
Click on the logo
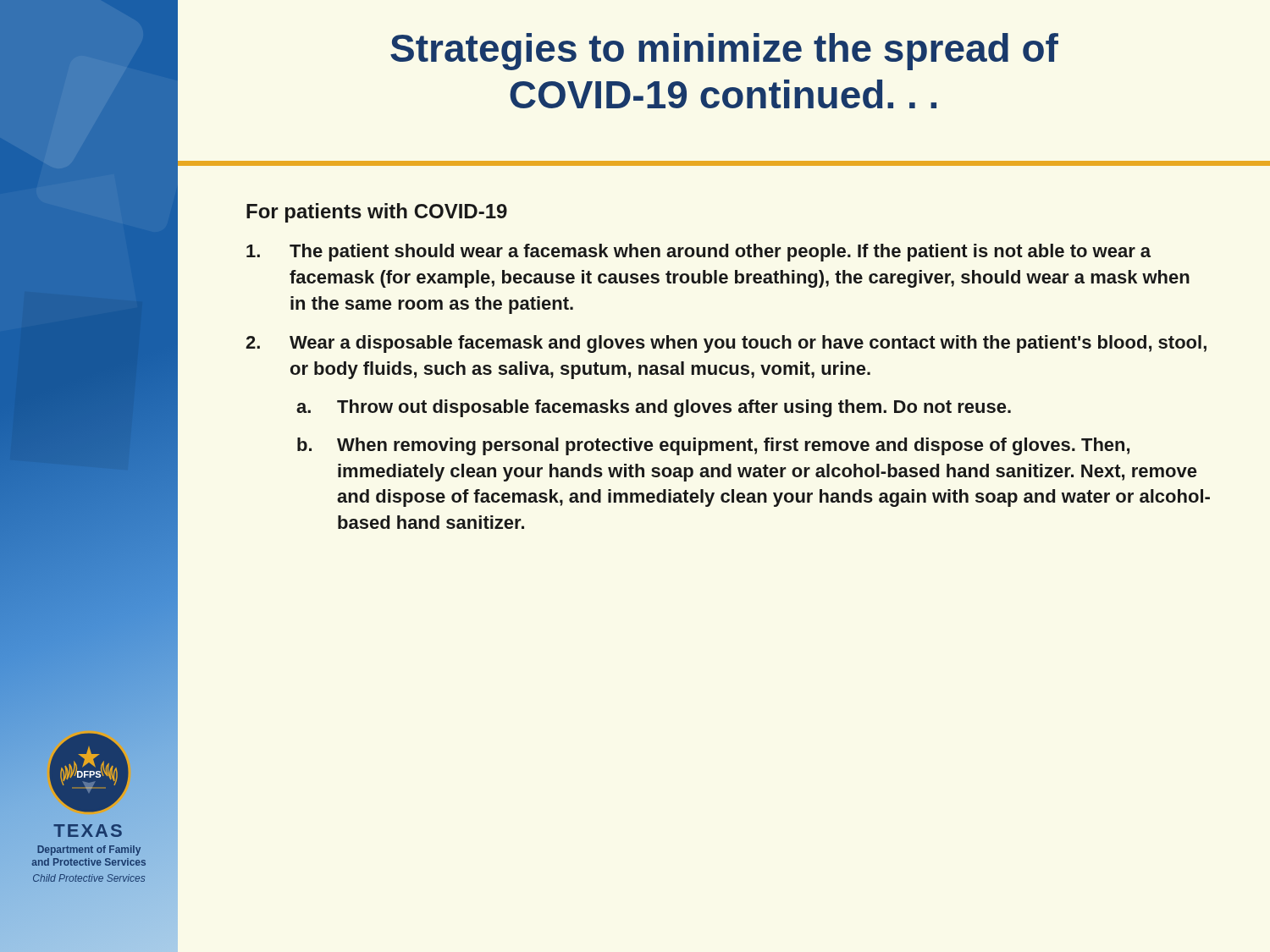(x=89, y=807)
